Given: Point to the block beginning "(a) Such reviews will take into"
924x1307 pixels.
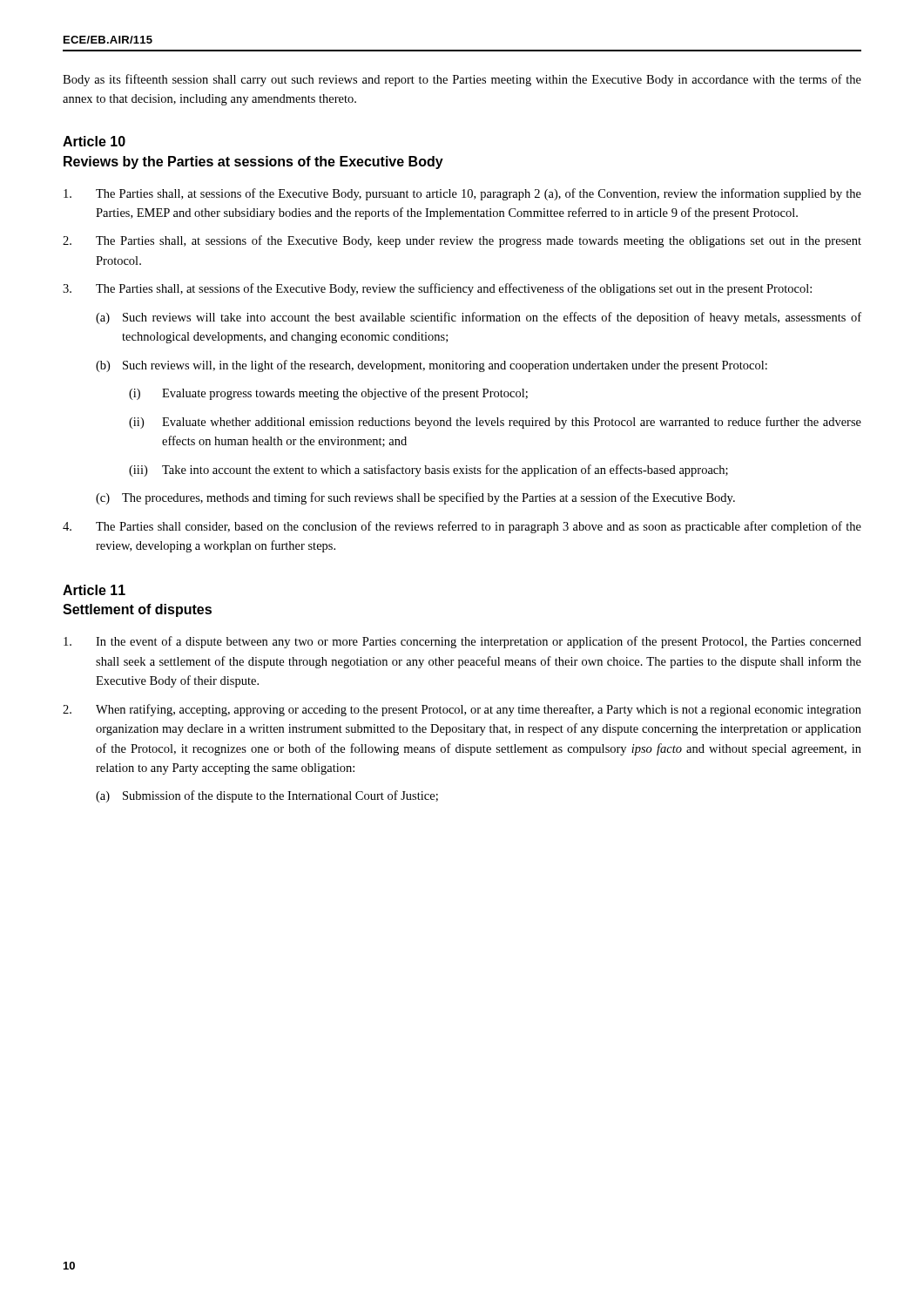Looking at the screenshot, I should tap(479, 327).
